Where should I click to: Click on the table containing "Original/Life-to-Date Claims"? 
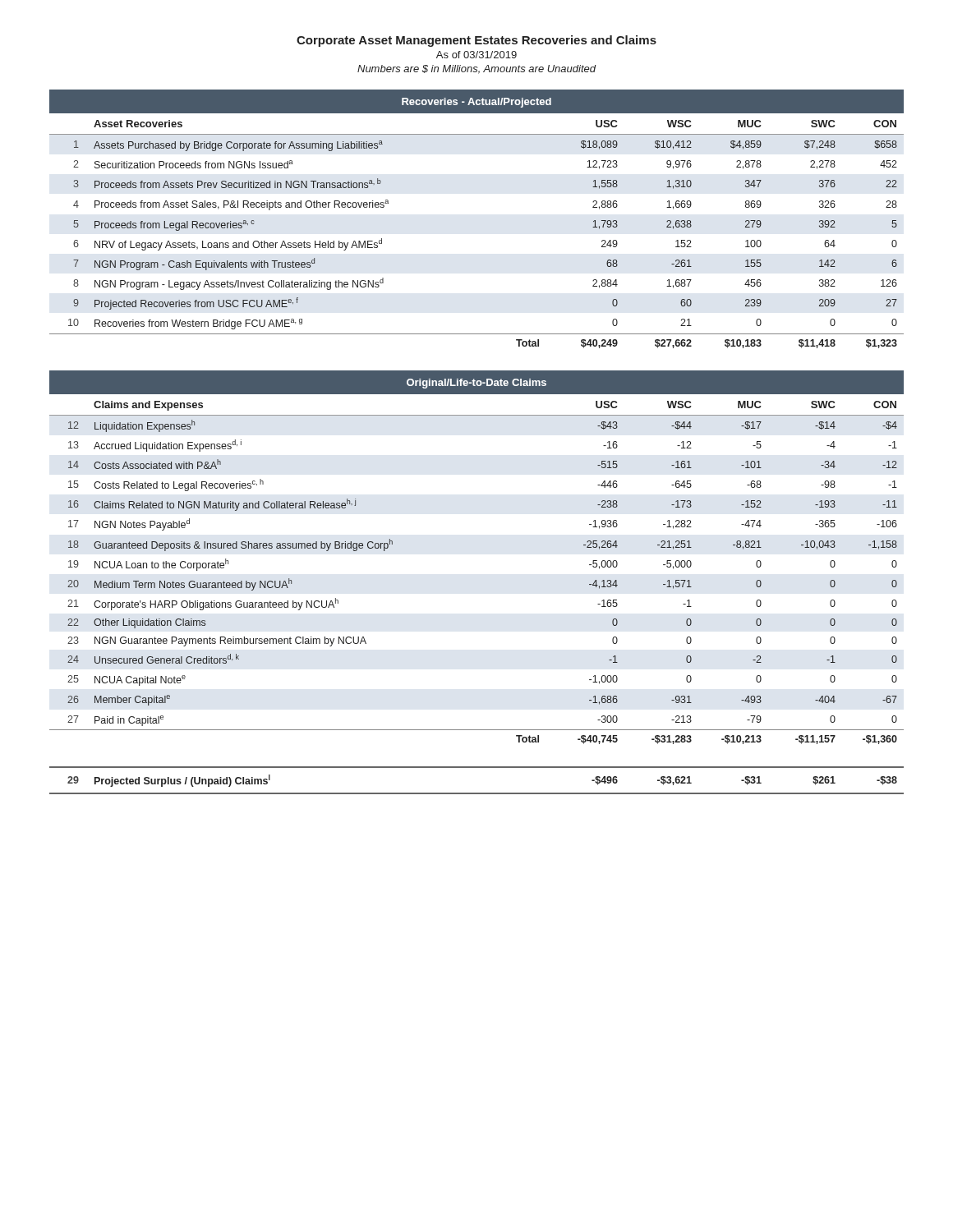point(476,559)
